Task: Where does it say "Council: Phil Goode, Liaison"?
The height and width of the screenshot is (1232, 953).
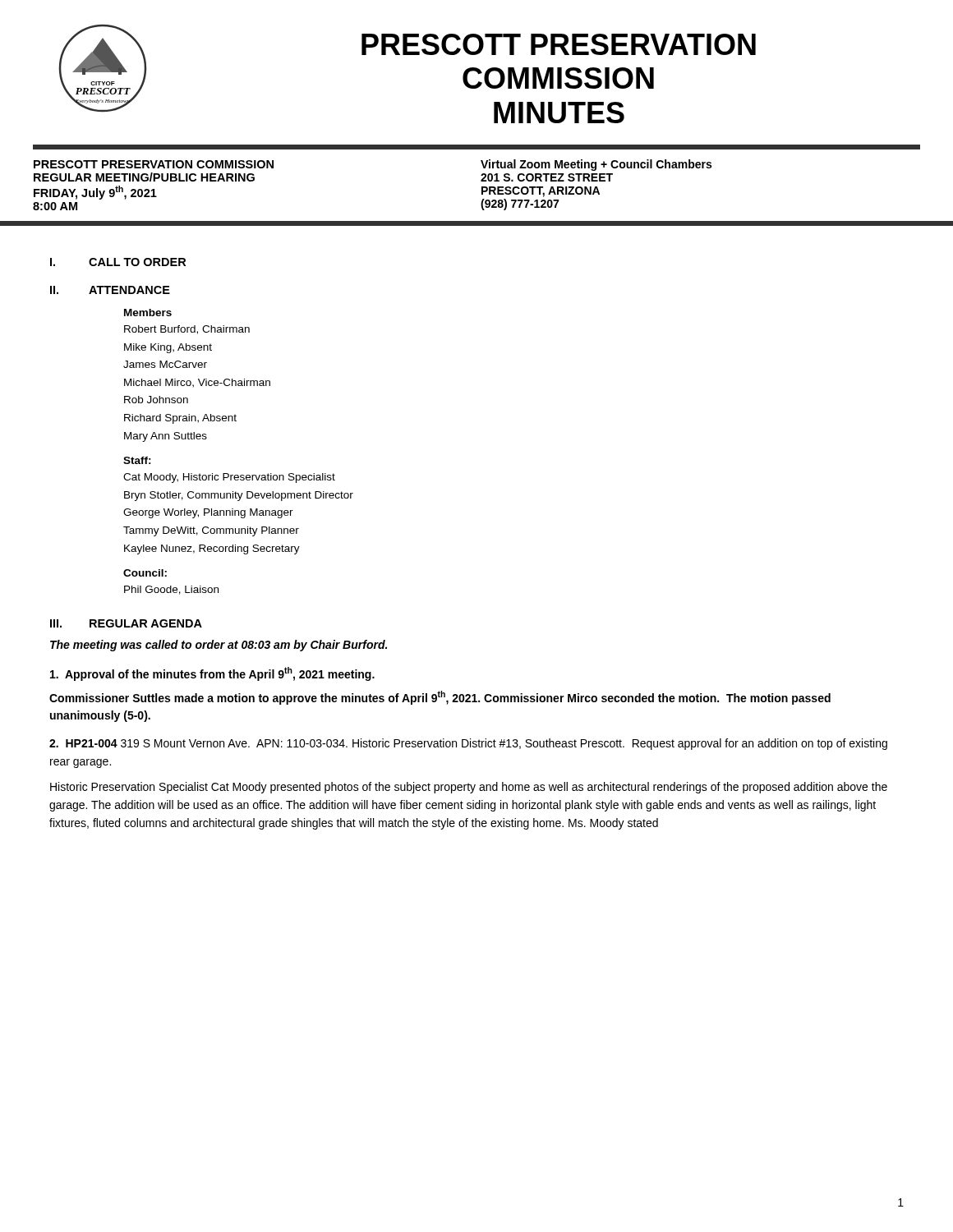Action: 145,573
